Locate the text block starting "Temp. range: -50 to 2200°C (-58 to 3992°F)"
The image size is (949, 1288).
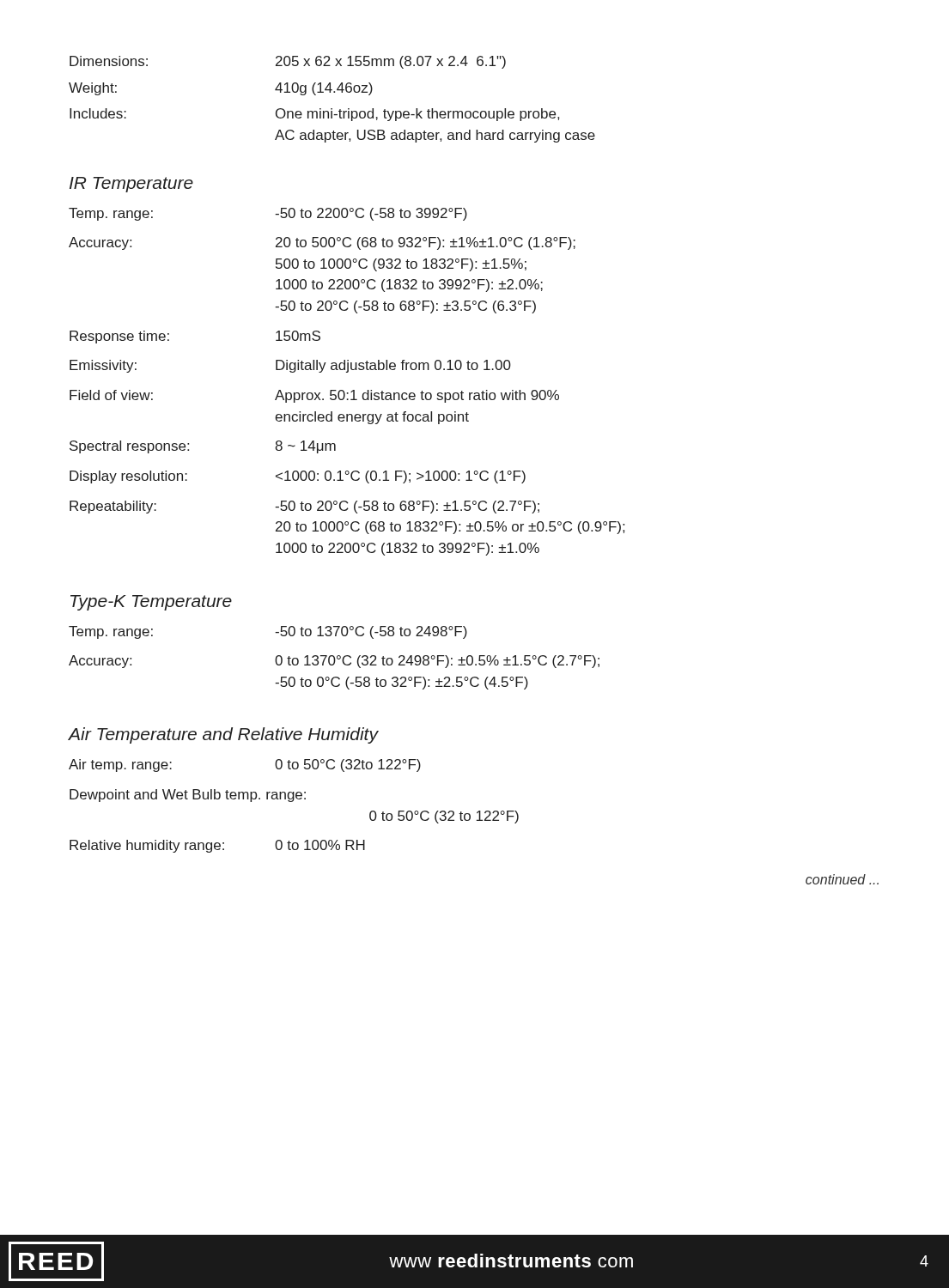pos(474,214)
